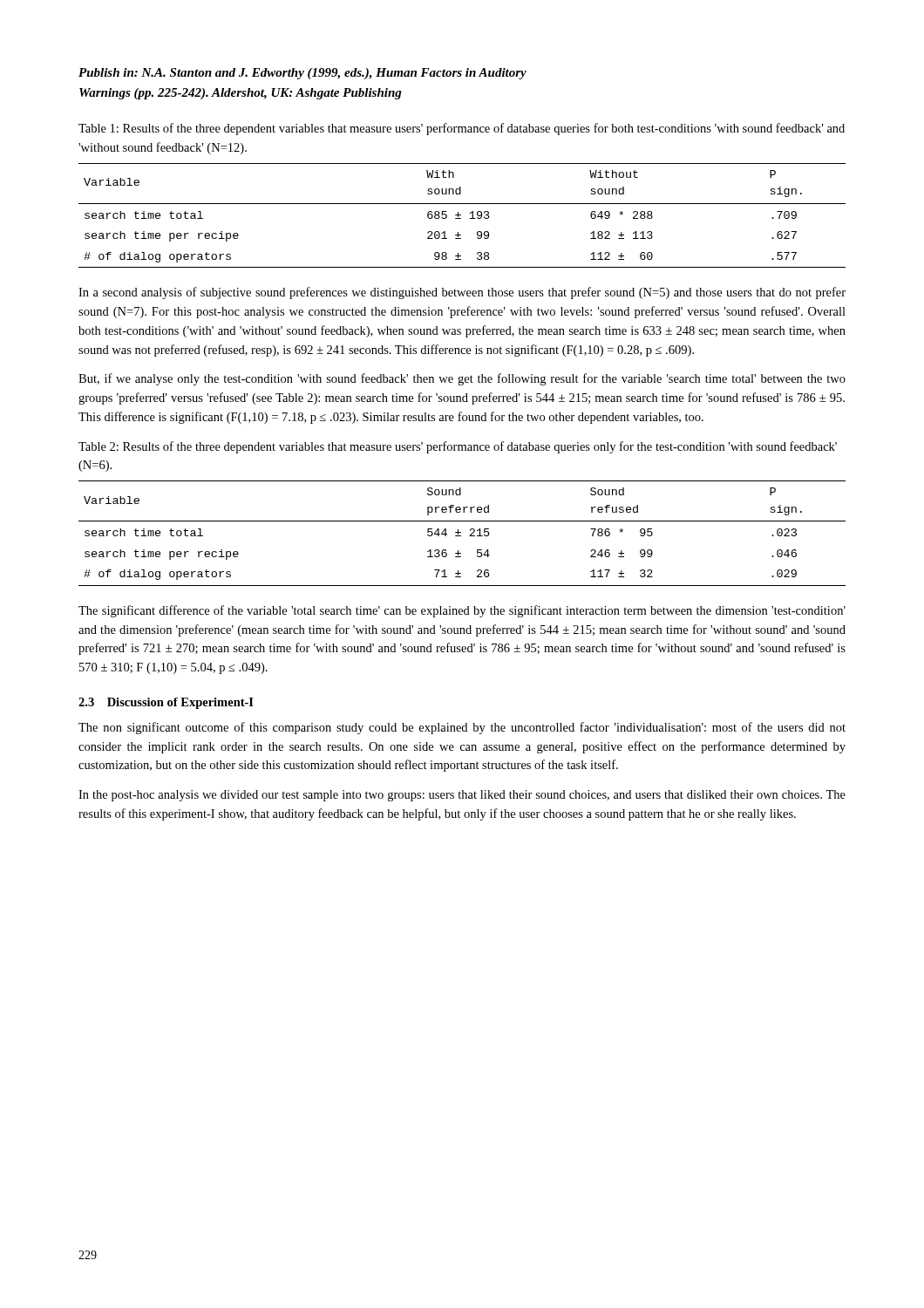This screenshot has width=924, height=1308.
Task: Where is the caption that starts "Table 2: Results of"?
Action: [458, 456]
